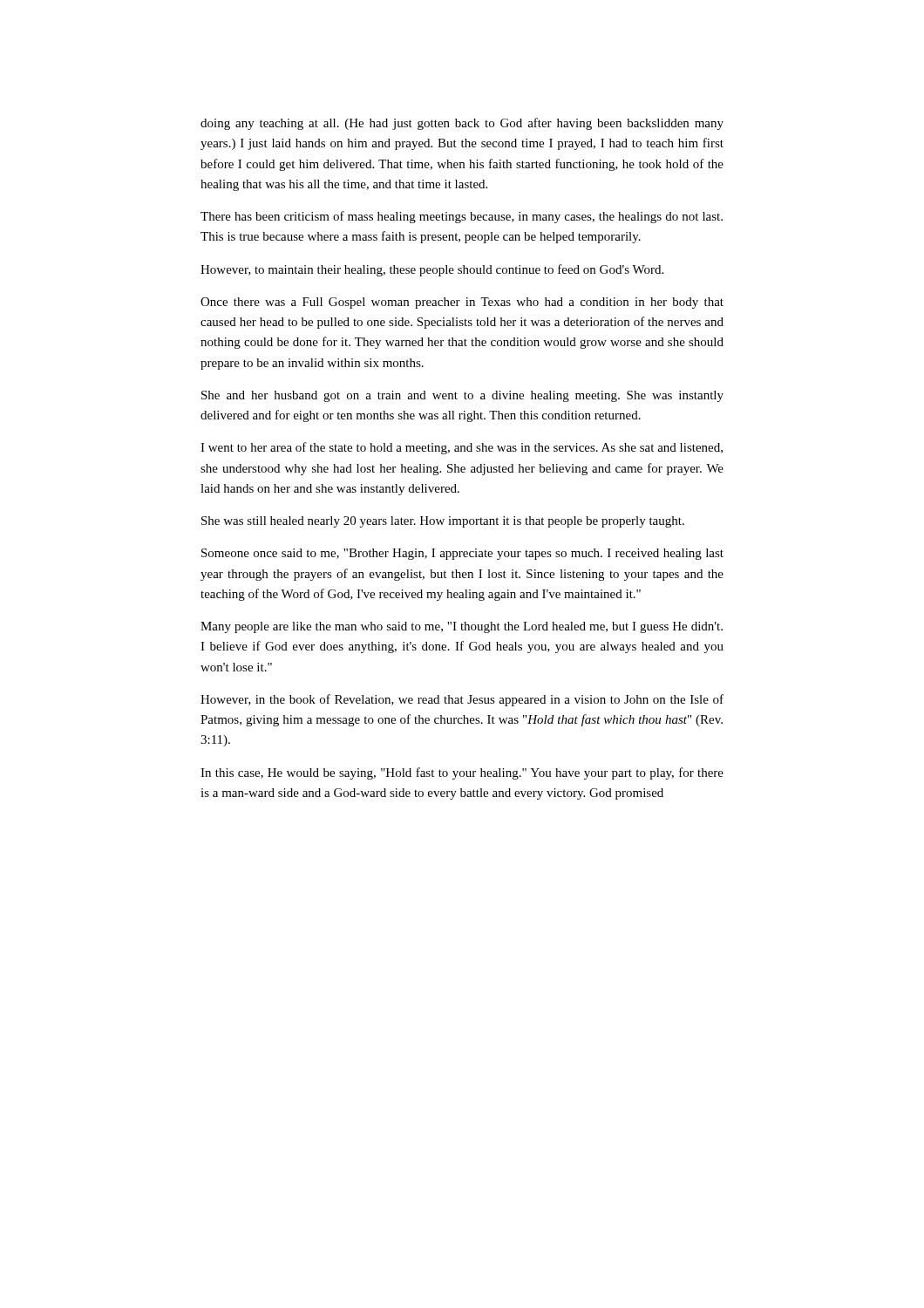The width and height of the screenshot is (924, 1308).
Task: Click on the element starting "doing any teaching at all. (He had just"
Action: point(462,153)
